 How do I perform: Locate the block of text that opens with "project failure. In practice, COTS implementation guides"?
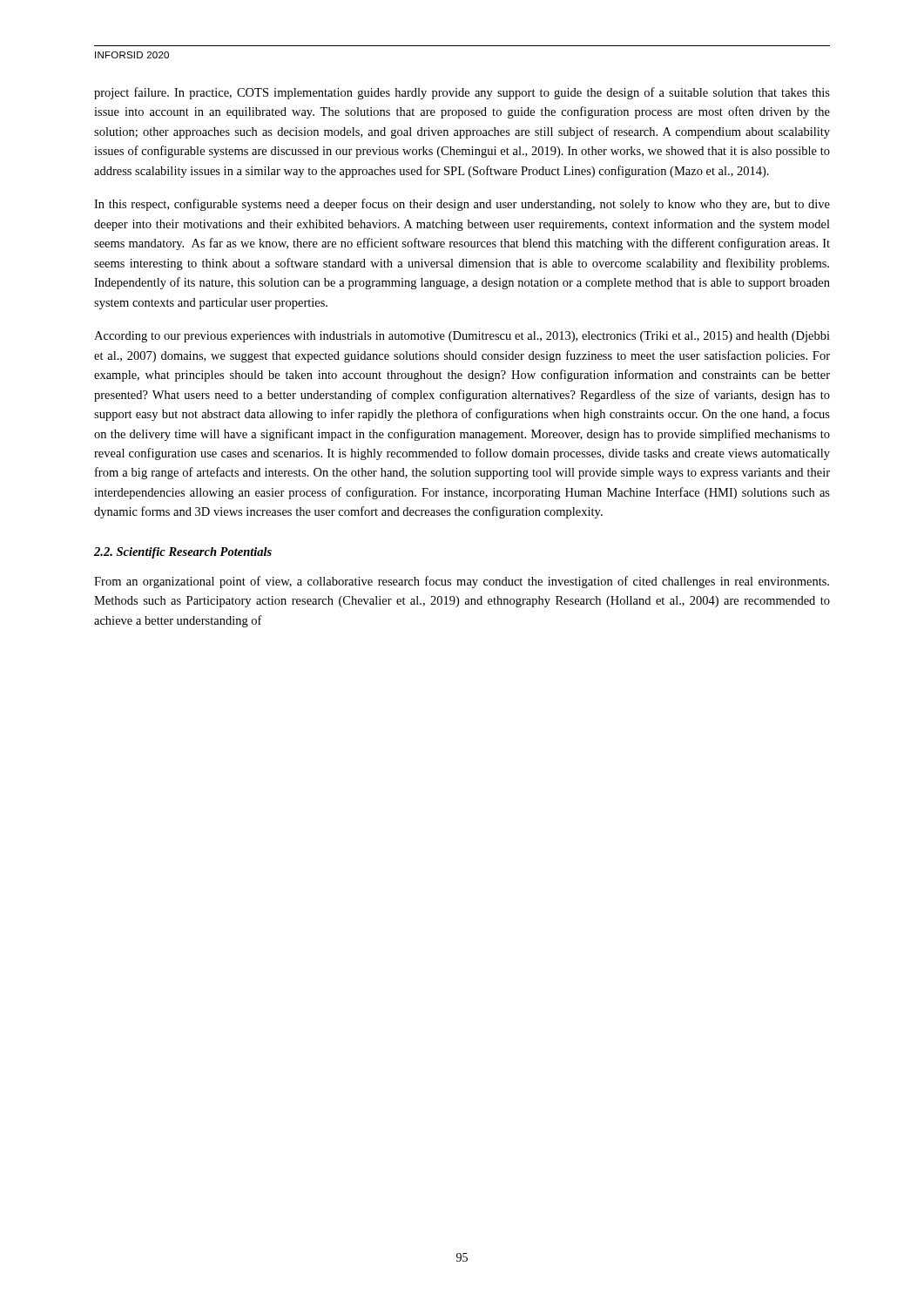(462, 131)
